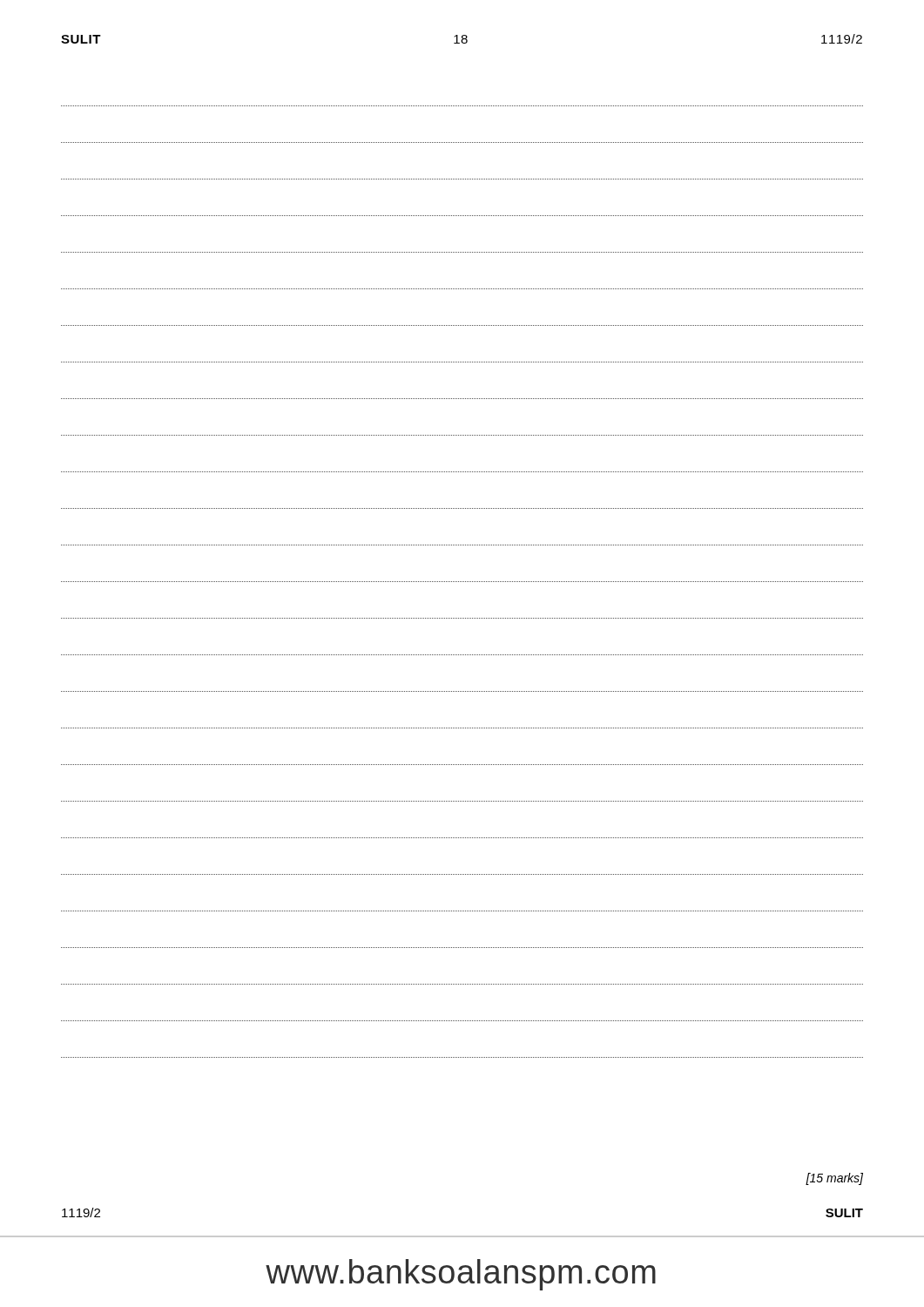Locate the text starting "[15 marks]"
Image resolution: width=924 pixels, height=1307 pixels.
(x=835, y=1178)
